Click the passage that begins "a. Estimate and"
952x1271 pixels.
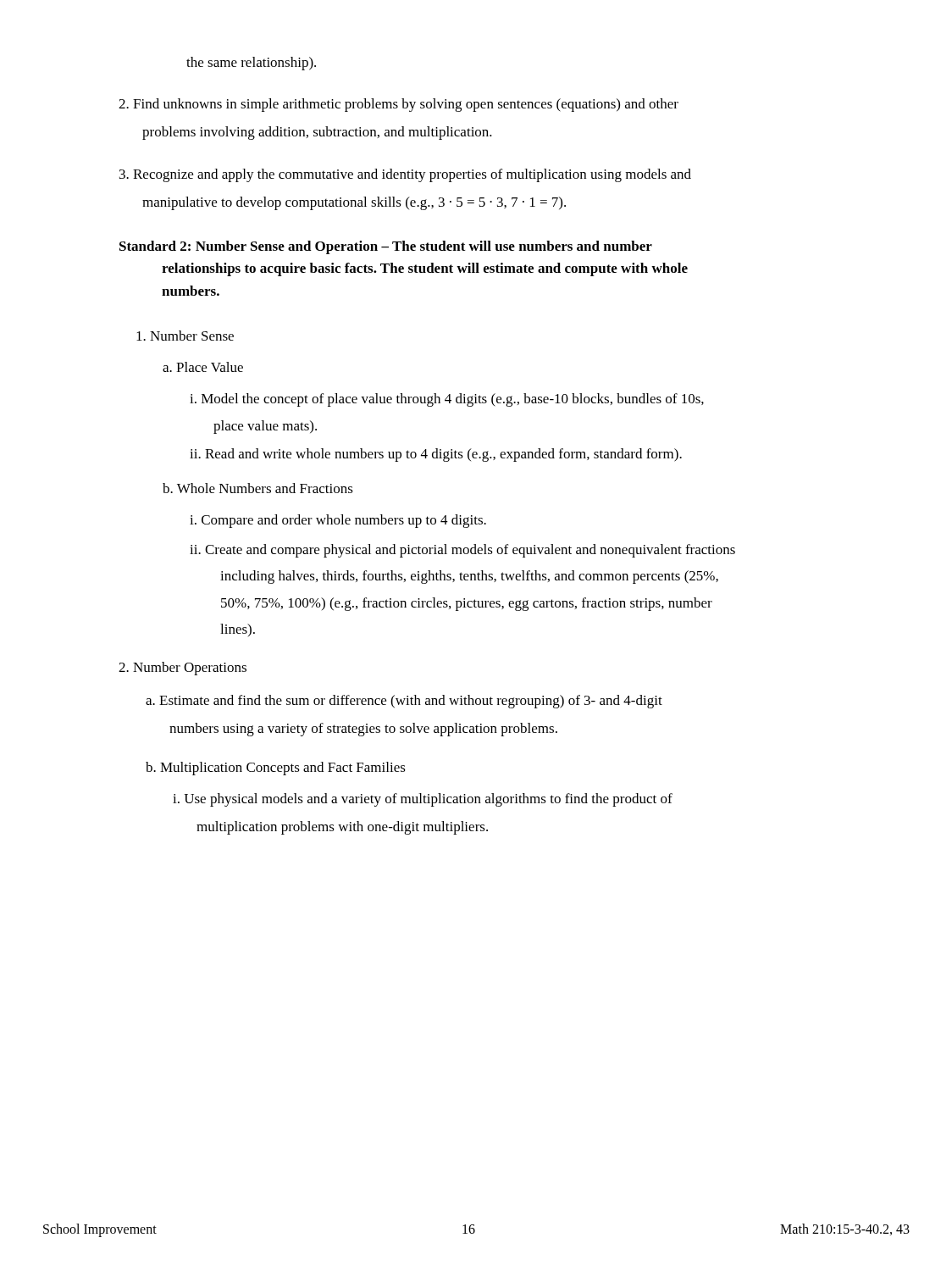pos(498,715)
